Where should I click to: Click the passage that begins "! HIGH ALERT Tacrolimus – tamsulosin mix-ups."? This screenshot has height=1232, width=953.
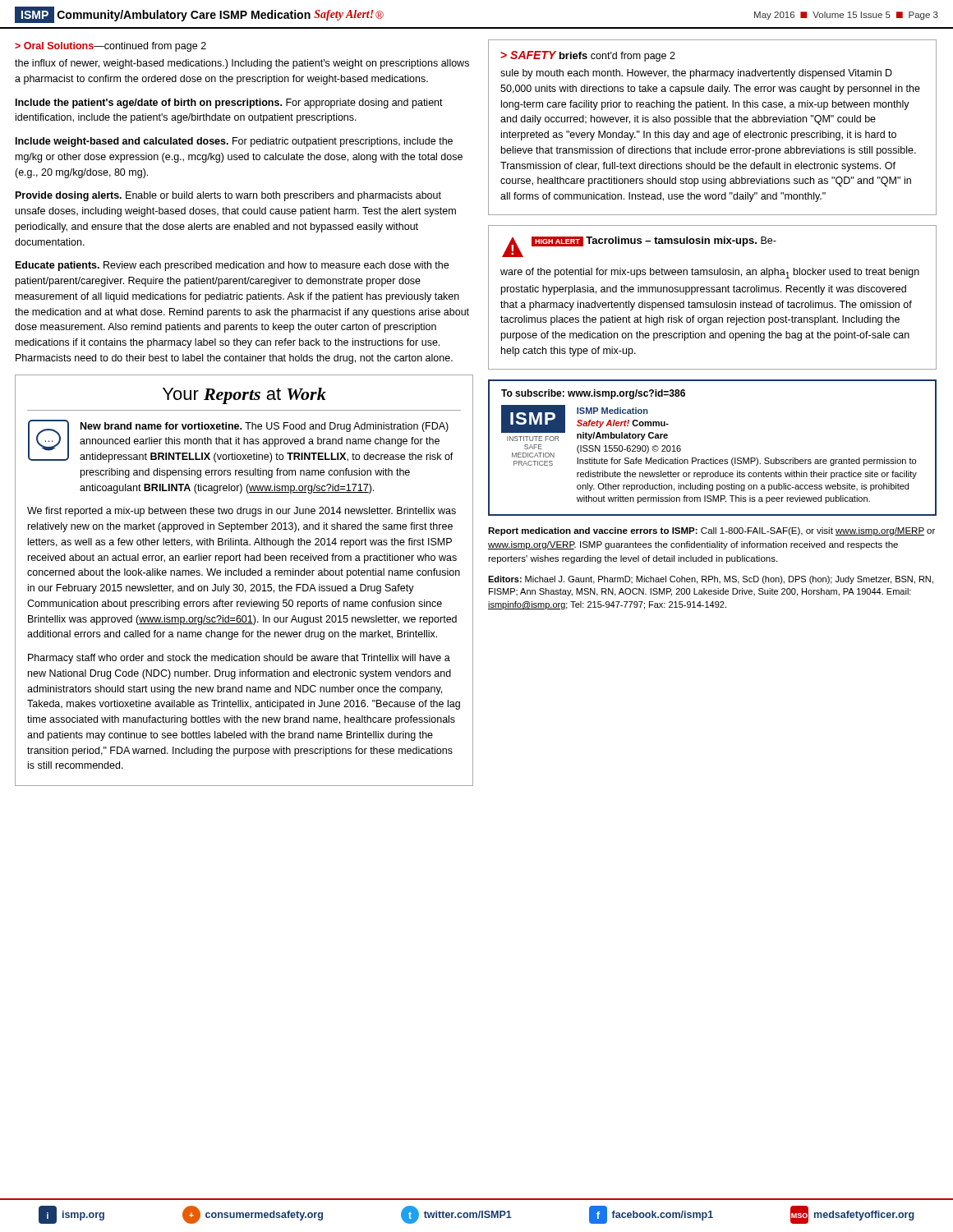tap(712, 296)
